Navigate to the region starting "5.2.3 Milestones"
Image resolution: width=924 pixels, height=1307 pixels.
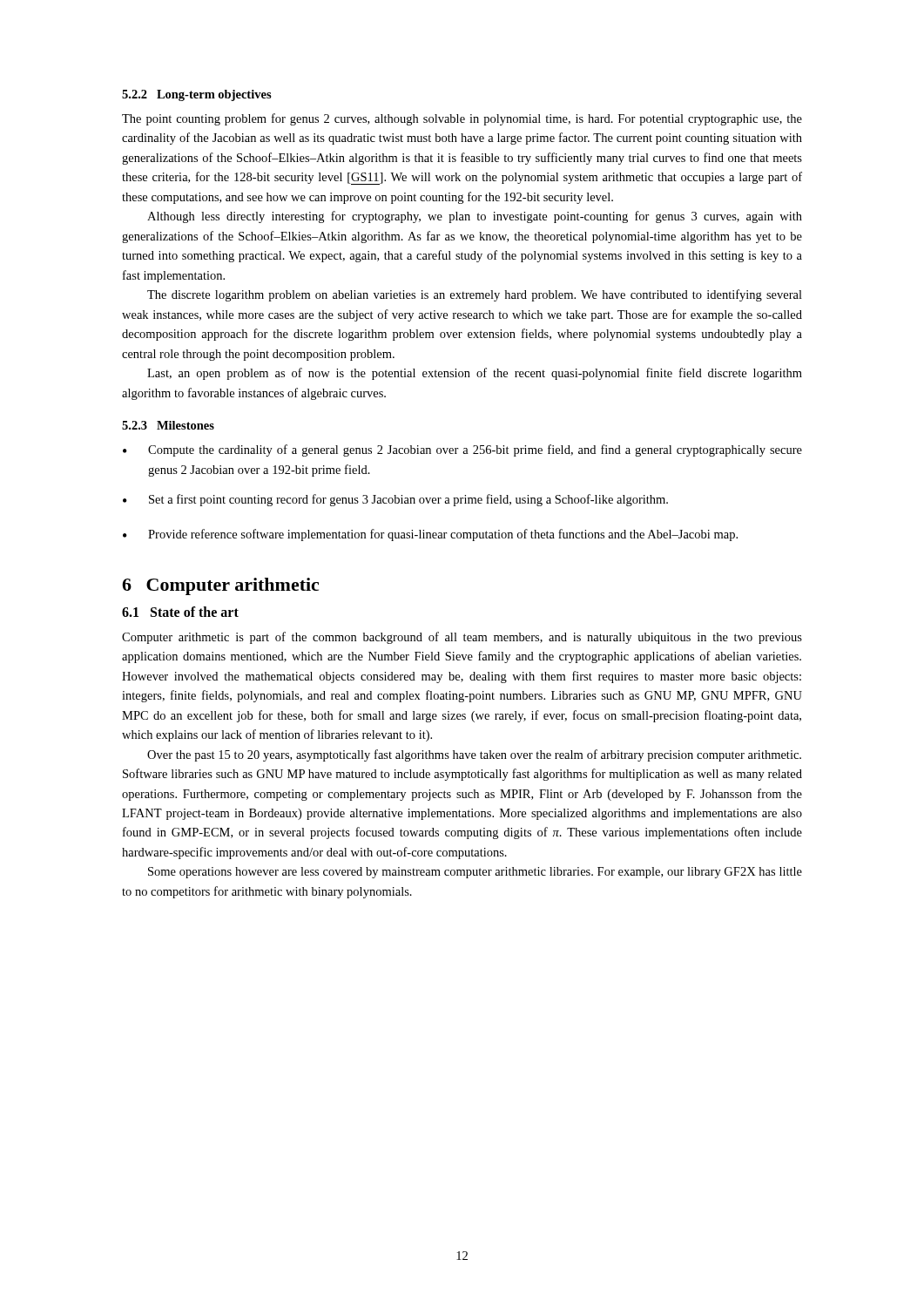(168, 425)
